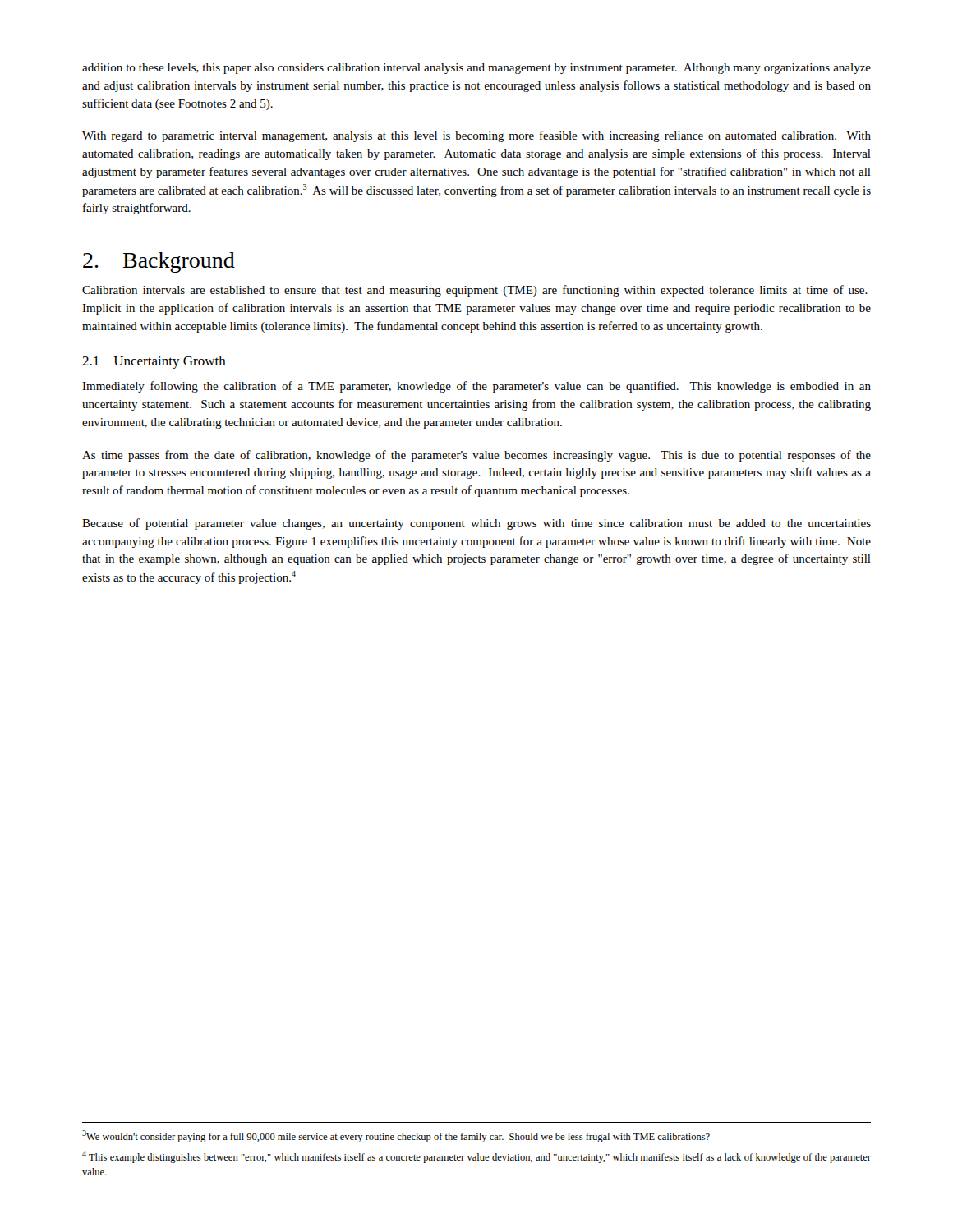The image size is (953, 1232).
Task: Locate the text block that reads "addition to these levels, this"
Action: click(476, 85)
